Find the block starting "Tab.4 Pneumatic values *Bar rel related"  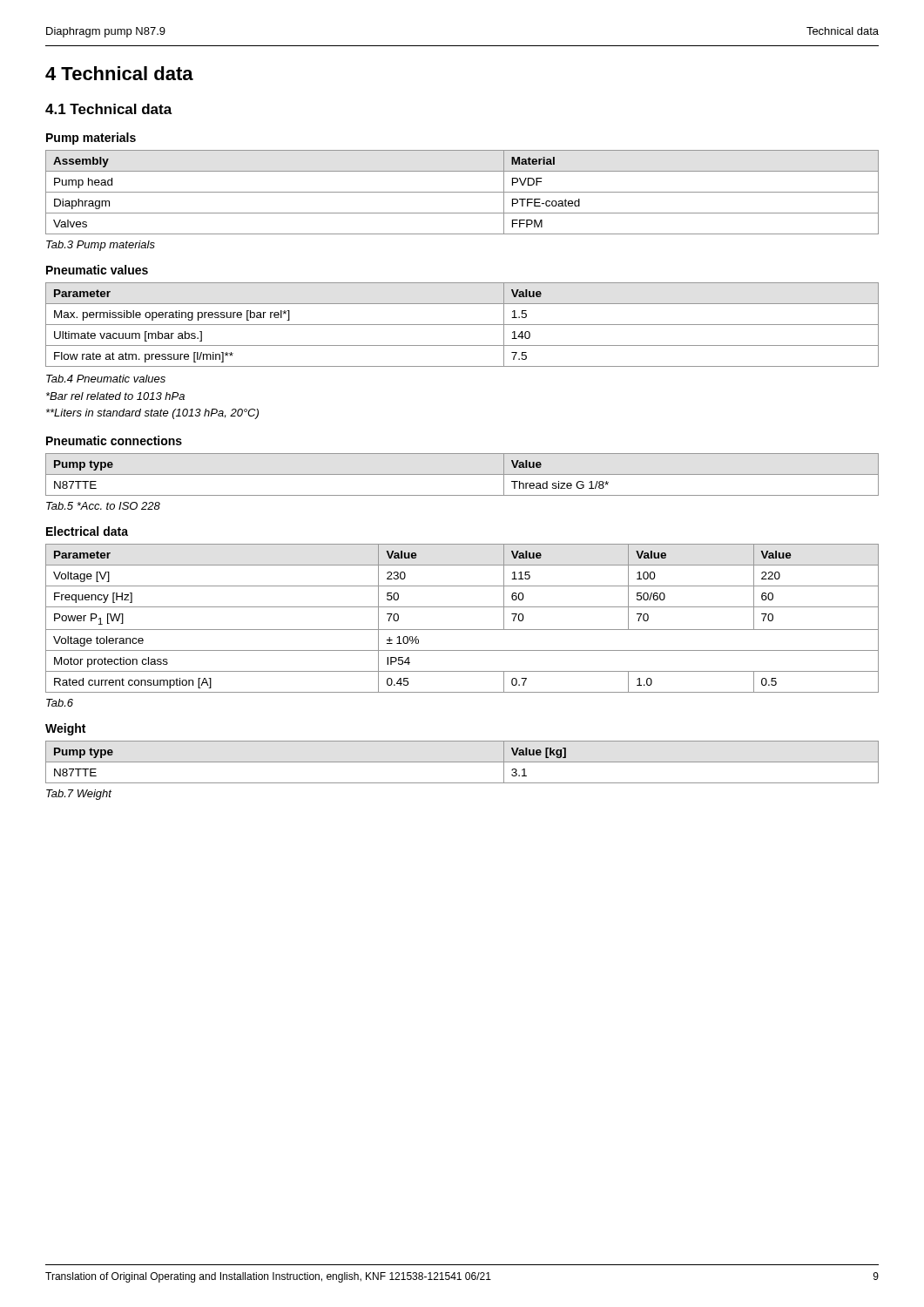coord(152,396)
